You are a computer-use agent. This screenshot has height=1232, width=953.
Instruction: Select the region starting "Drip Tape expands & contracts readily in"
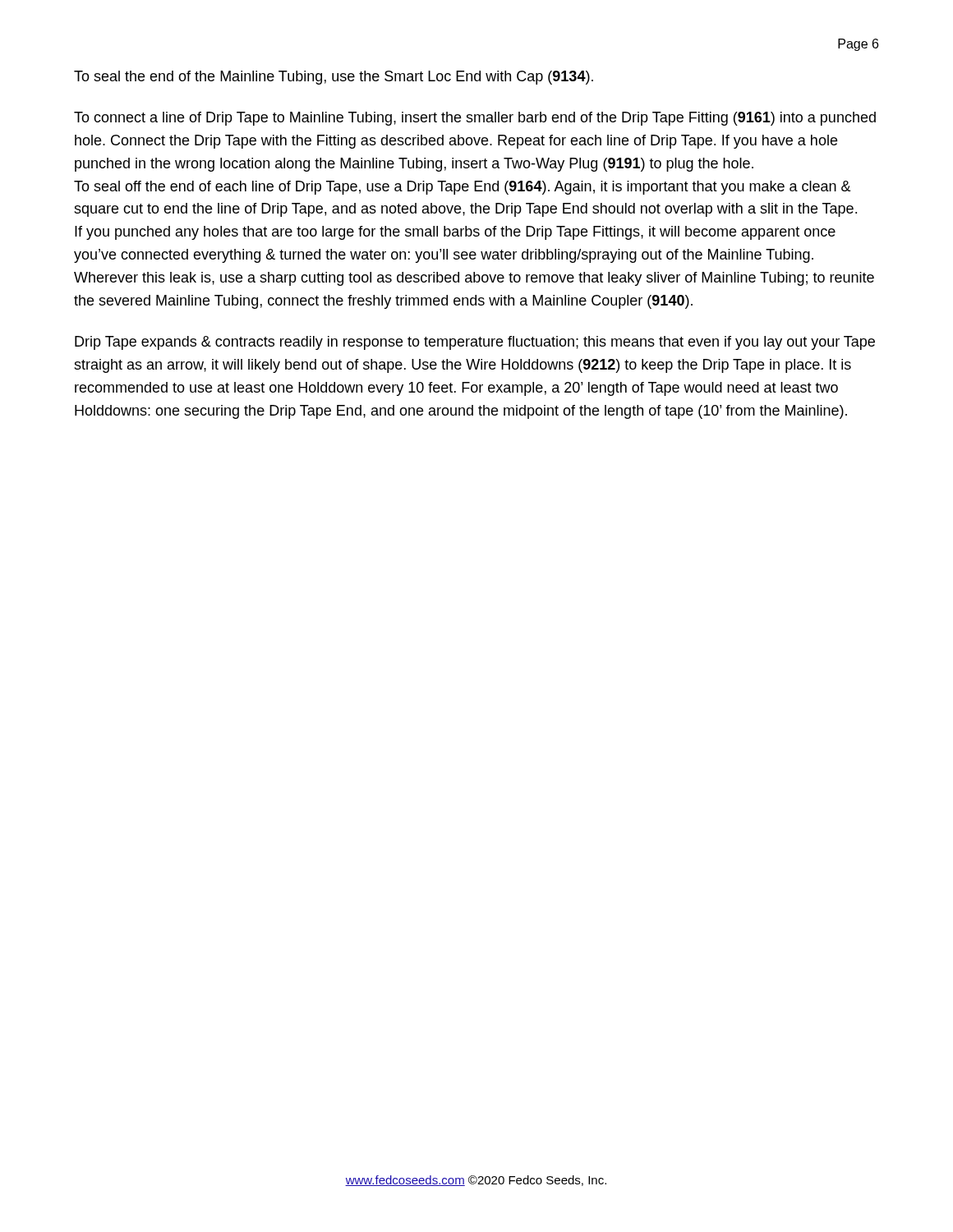coord(475,376)
